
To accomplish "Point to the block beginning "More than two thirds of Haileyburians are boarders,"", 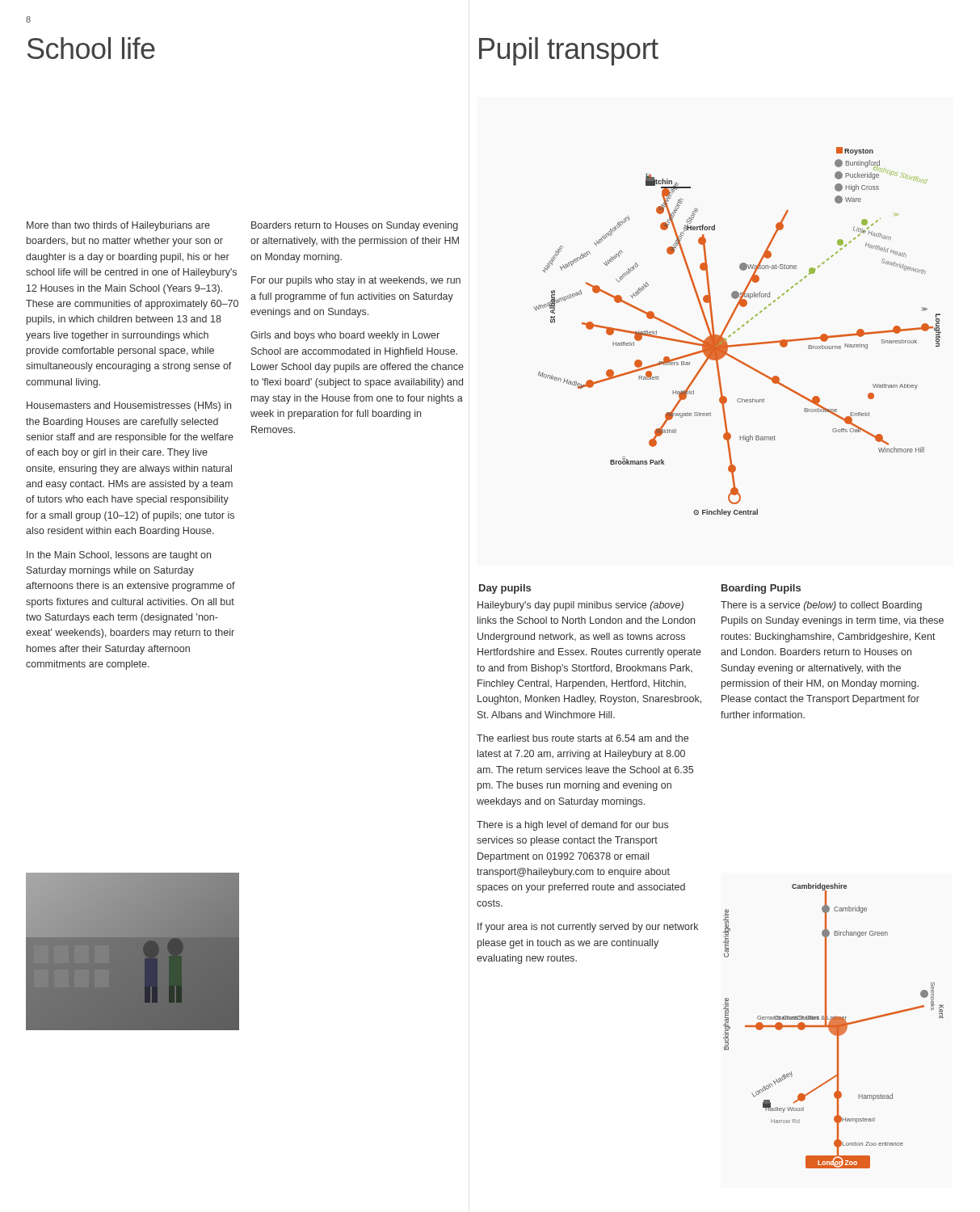I will [132, 445].
